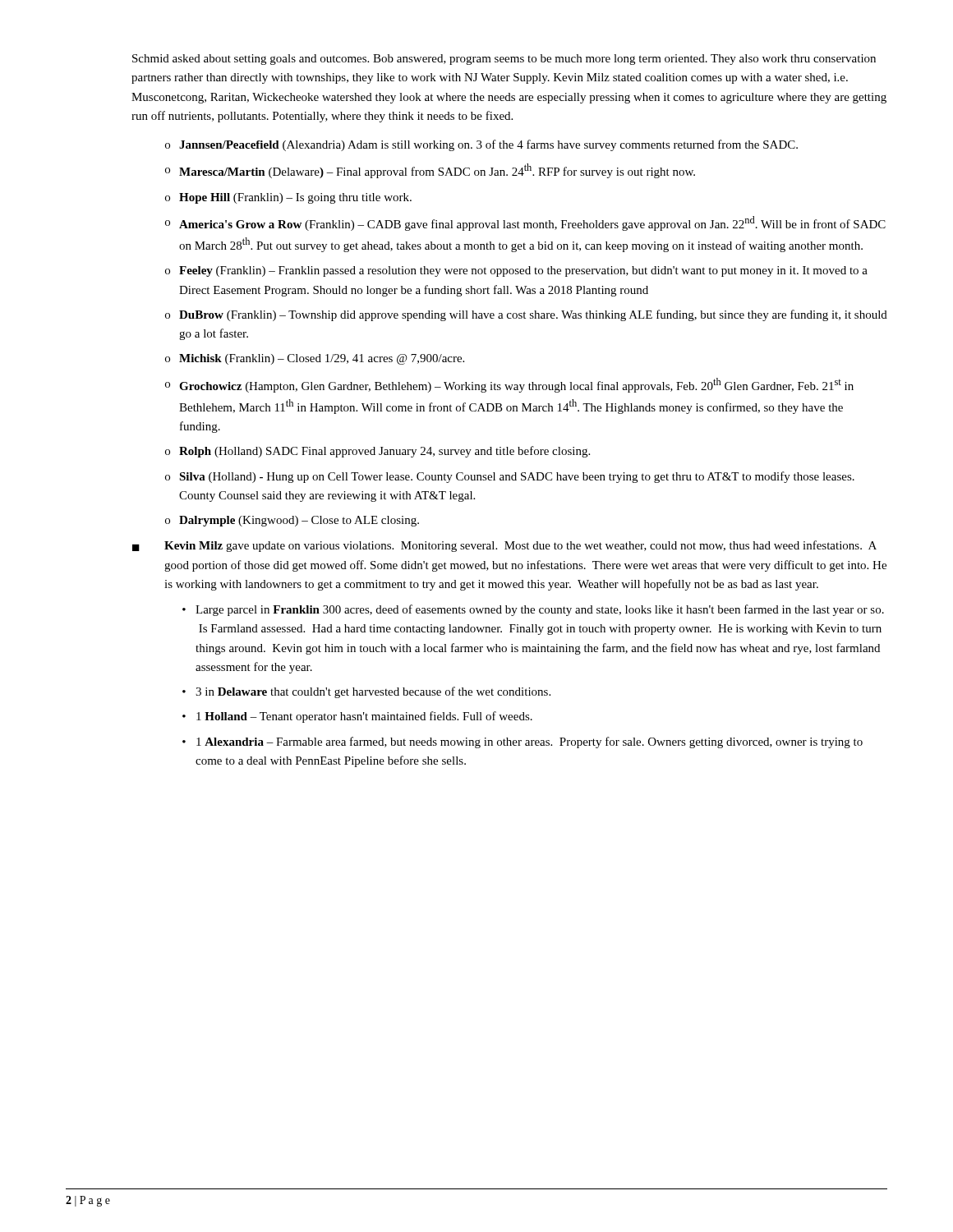
Task: Click on the text block starting "o Silva (Holland)"
Action: coord(522,486)
